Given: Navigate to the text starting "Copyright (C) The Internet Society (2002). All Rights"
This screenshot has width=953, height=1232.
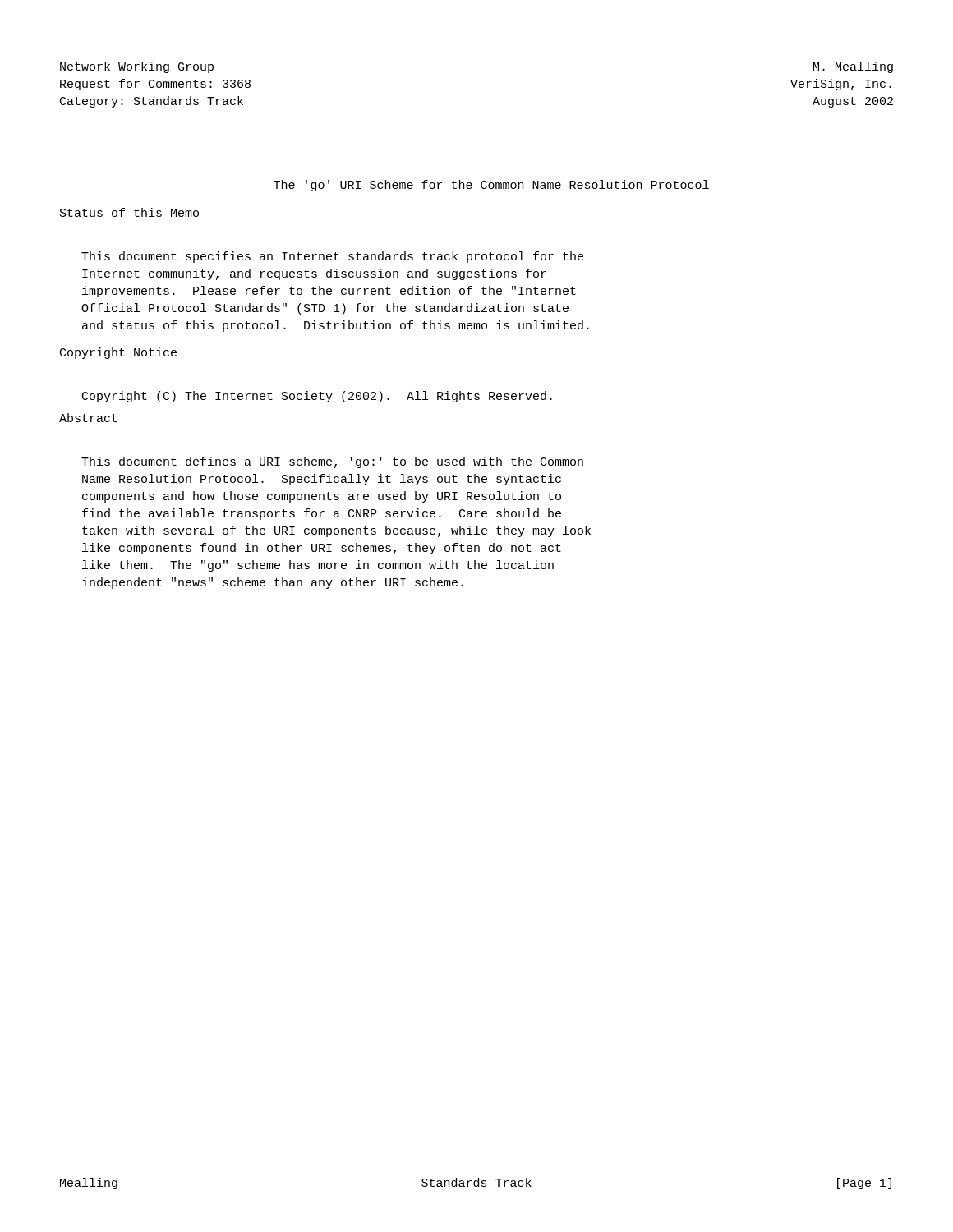Looking at the screenshot, I should tap(307, 397).
